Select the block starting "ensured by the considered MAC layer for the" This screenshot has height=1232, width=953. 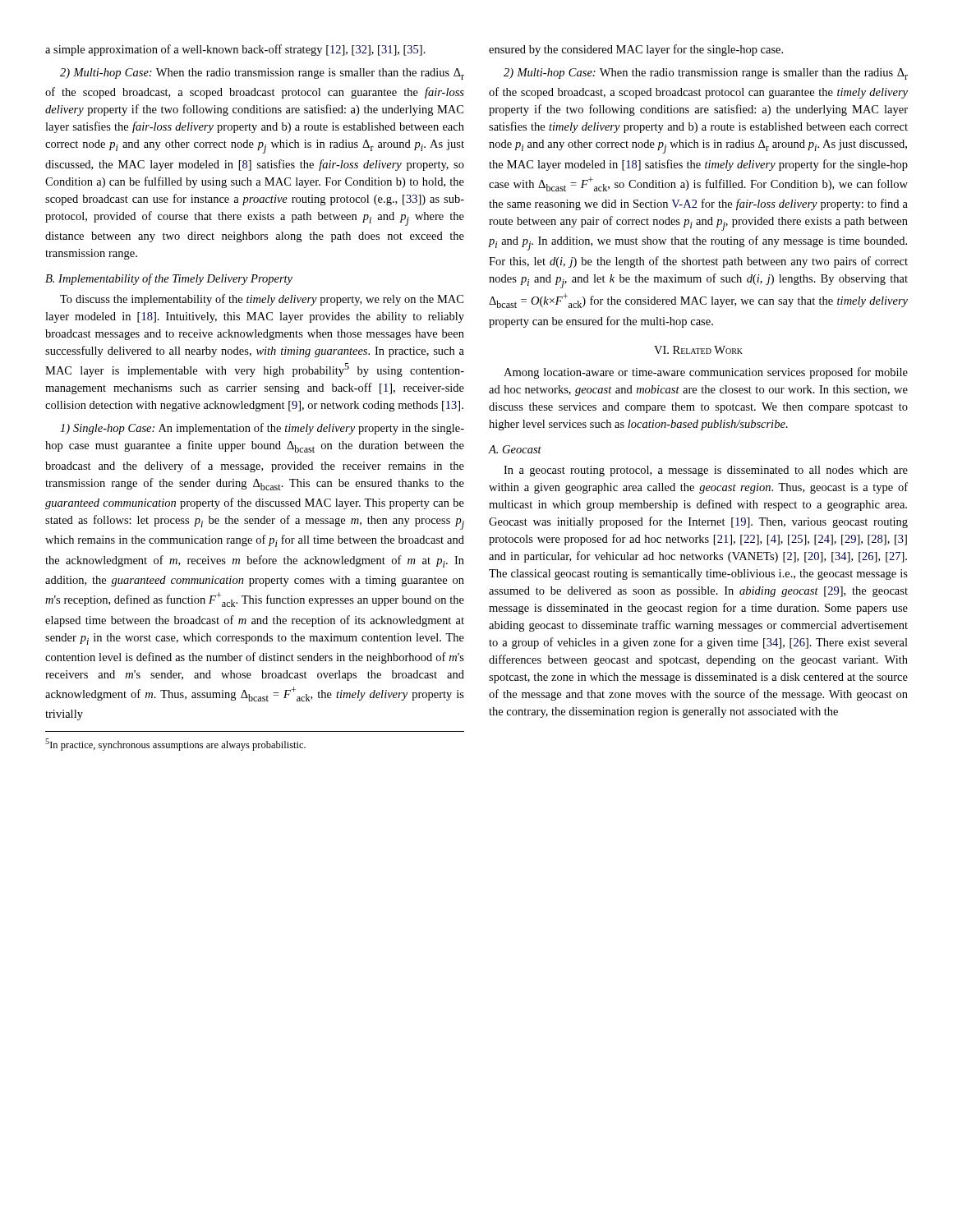698,50
